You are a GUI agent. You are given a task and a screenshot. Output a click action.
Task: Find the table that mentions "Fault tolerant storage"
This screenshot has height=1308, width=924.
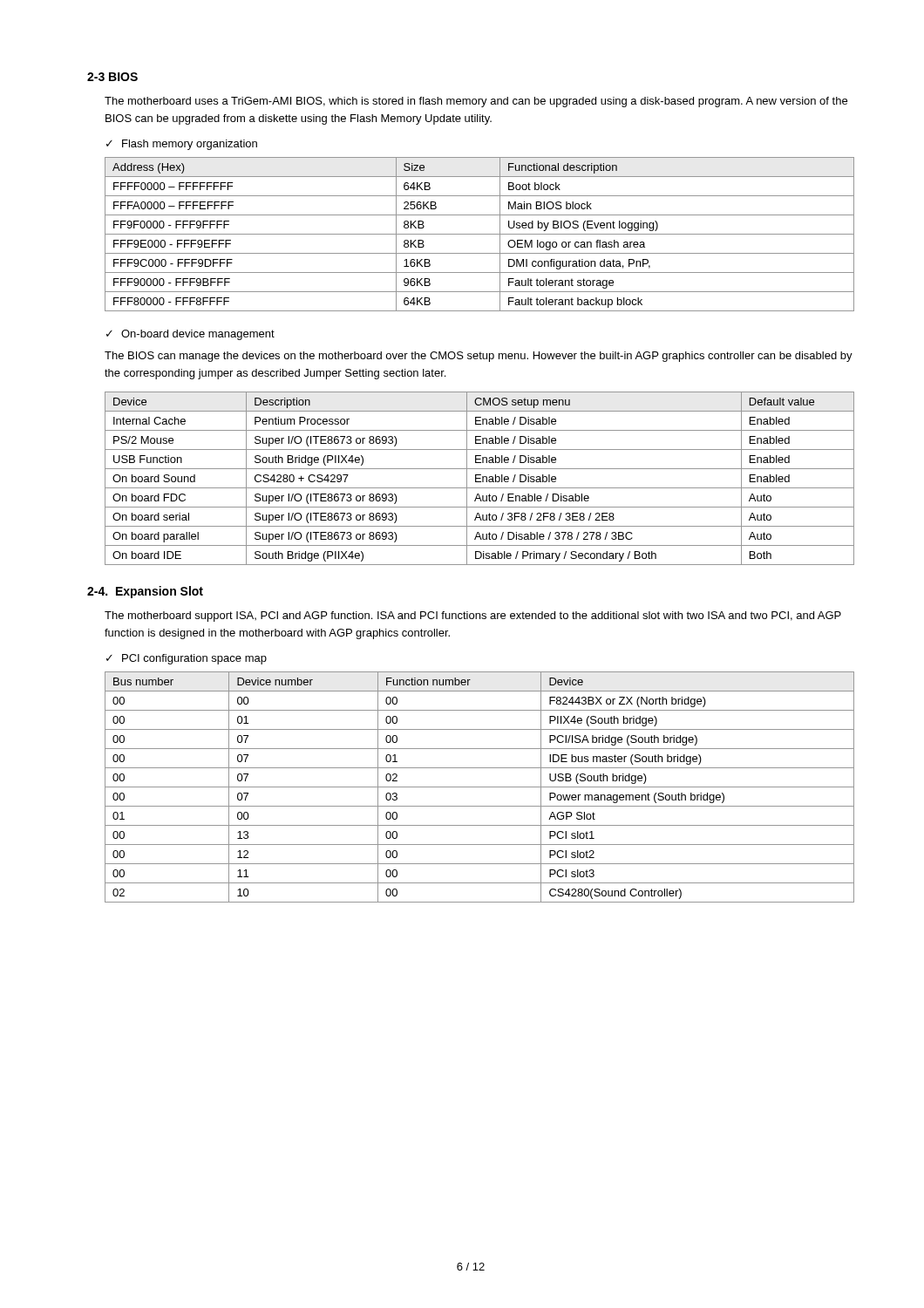pyautogui.click(x=479, y=234)
